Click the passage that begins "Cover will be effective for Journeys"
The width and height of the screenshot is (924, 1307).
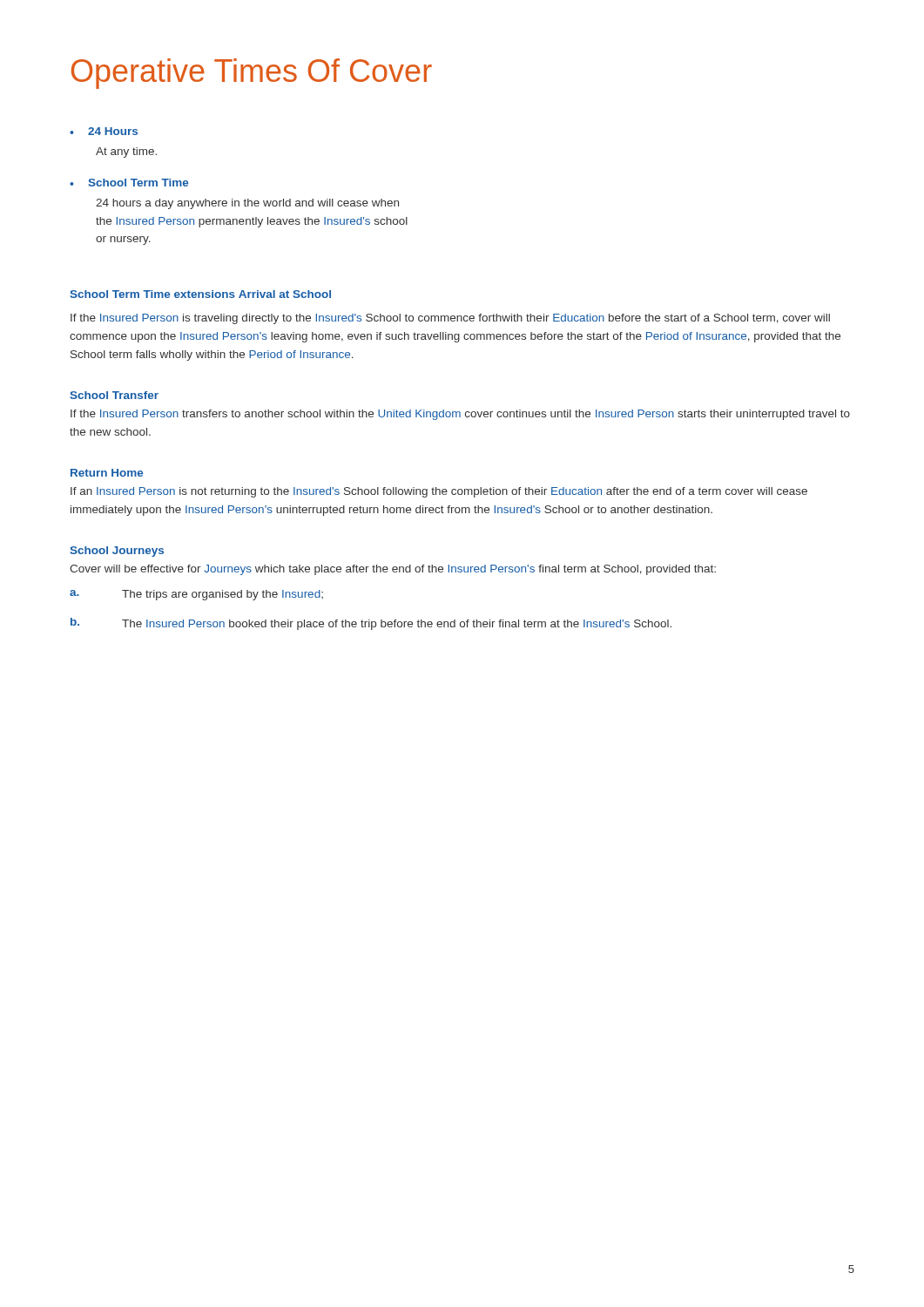pos(462,569)
